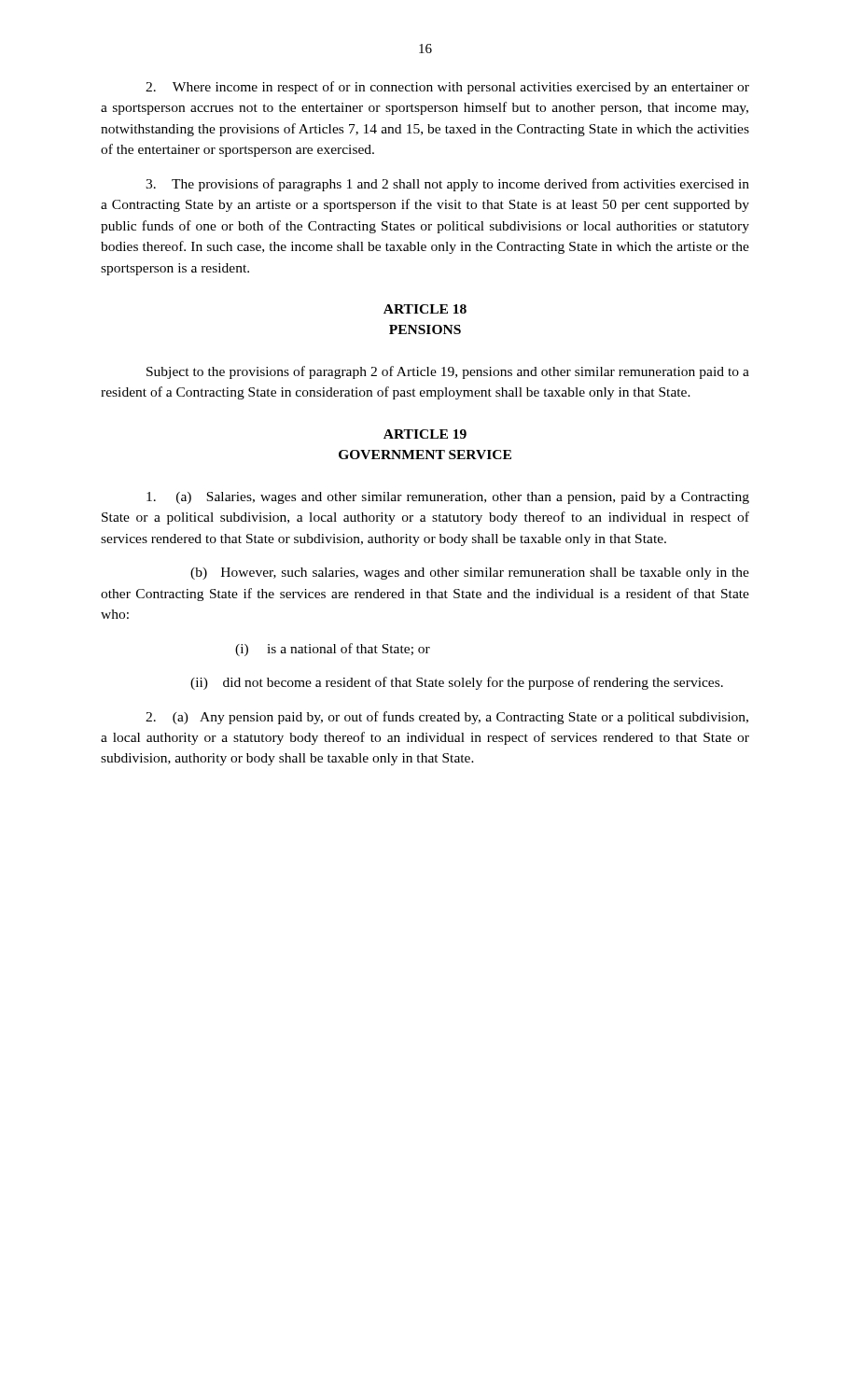850x1400 pixels.
Task: Locate the text "ARTICLE 19"
Action: [x=425, y=433]
